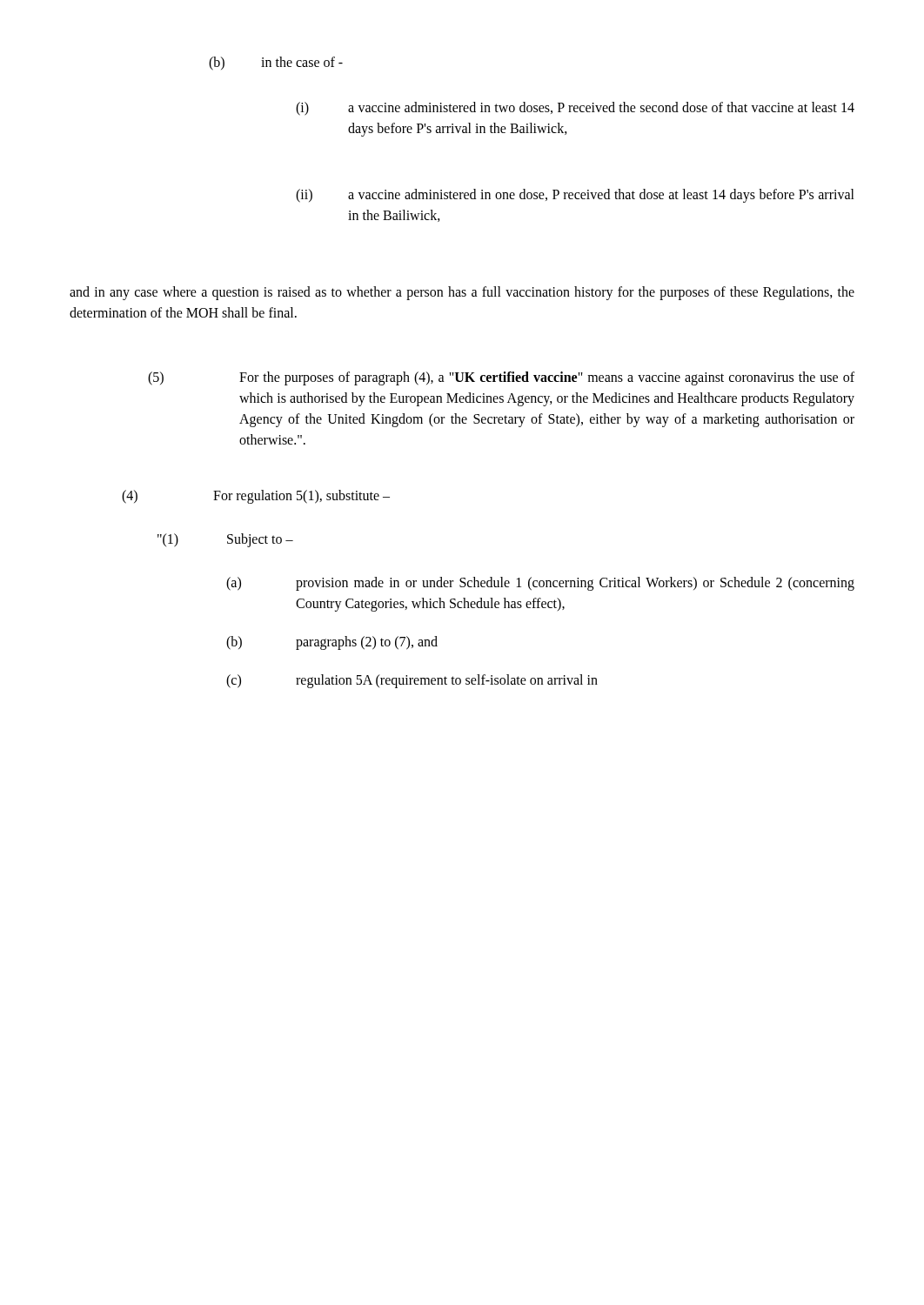Navigate to the text starting "(5) For the purposes of"
924x1305 pixels.
point(462,409)
